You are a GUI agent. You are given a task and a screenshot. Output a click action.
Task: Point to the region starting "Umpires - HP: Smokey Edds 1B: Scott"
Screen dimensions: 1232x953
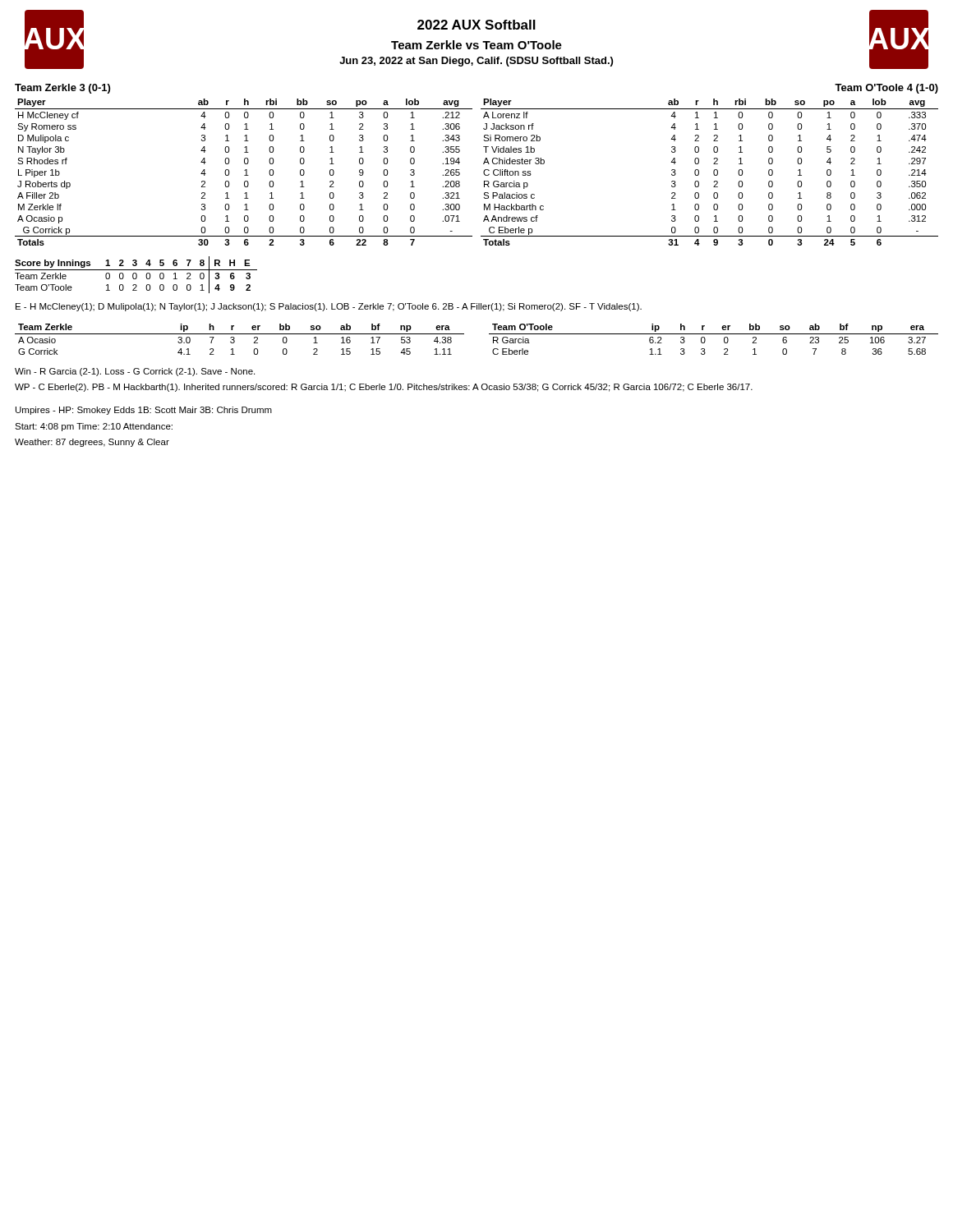pos(143,410)
